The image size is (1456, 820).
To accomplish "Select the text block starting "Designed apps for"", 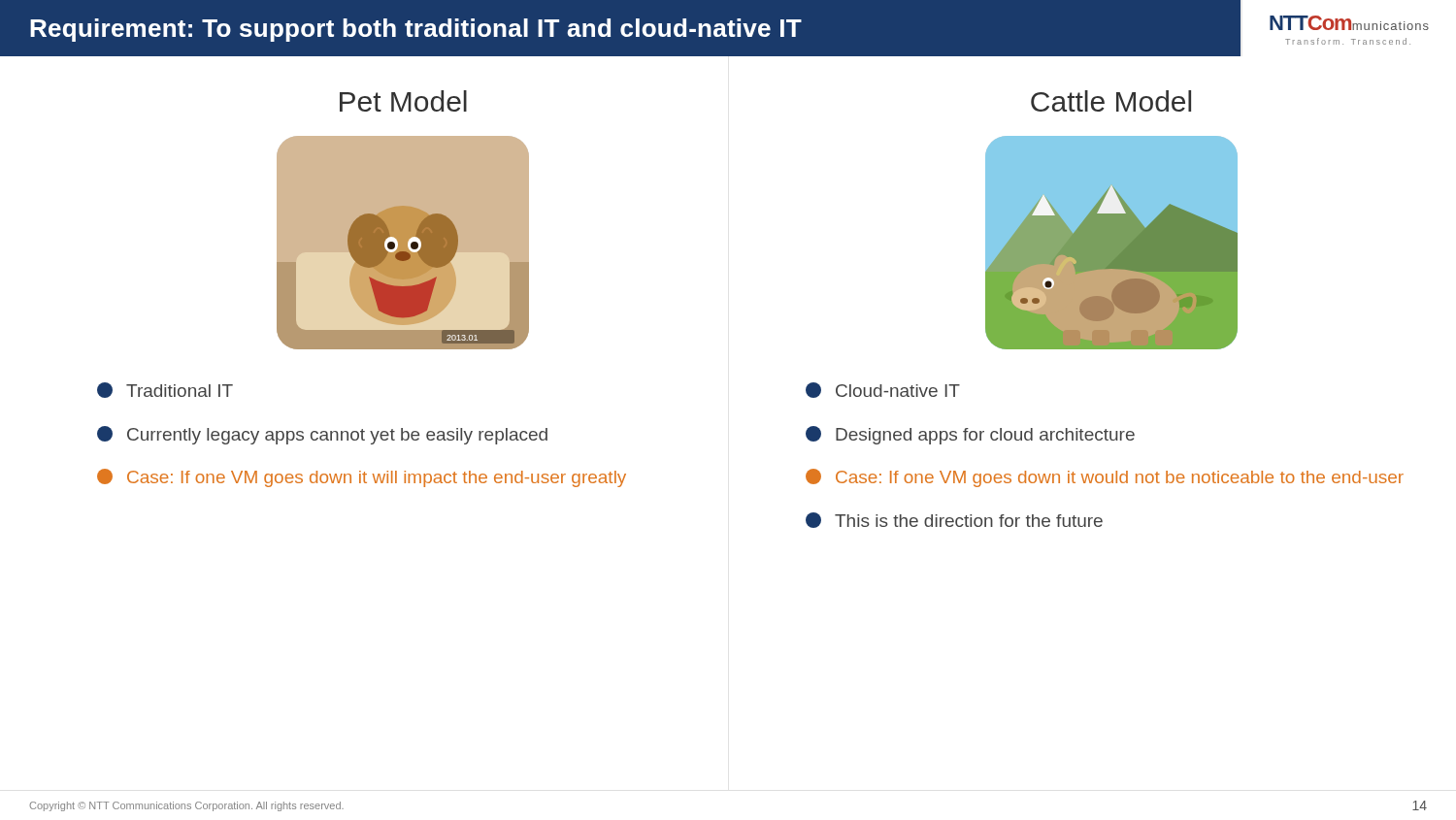I will (x=970, y=435).
